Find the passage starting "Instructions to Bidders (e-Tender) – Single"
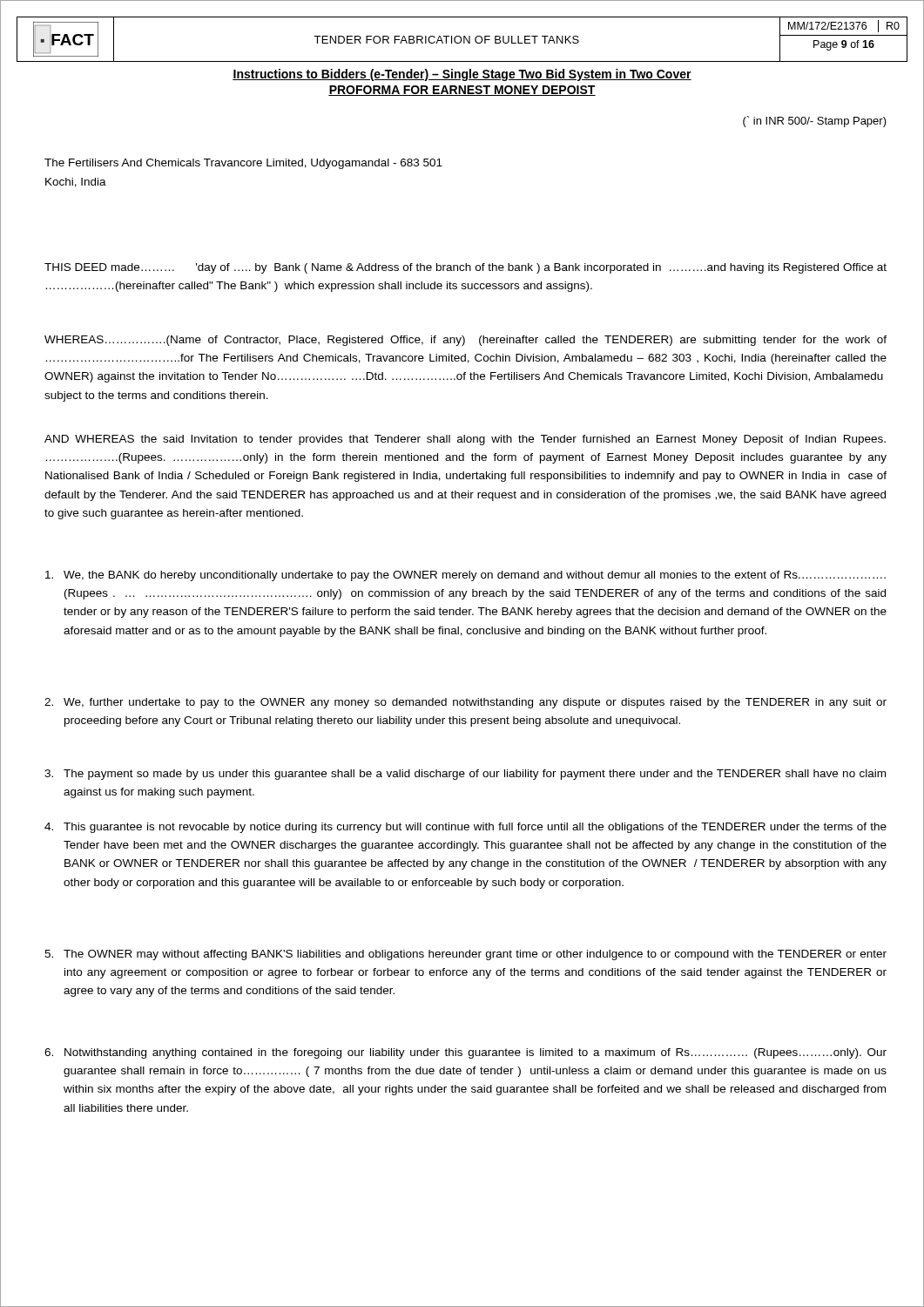924x1307 pixels. (x=462, y=82)
